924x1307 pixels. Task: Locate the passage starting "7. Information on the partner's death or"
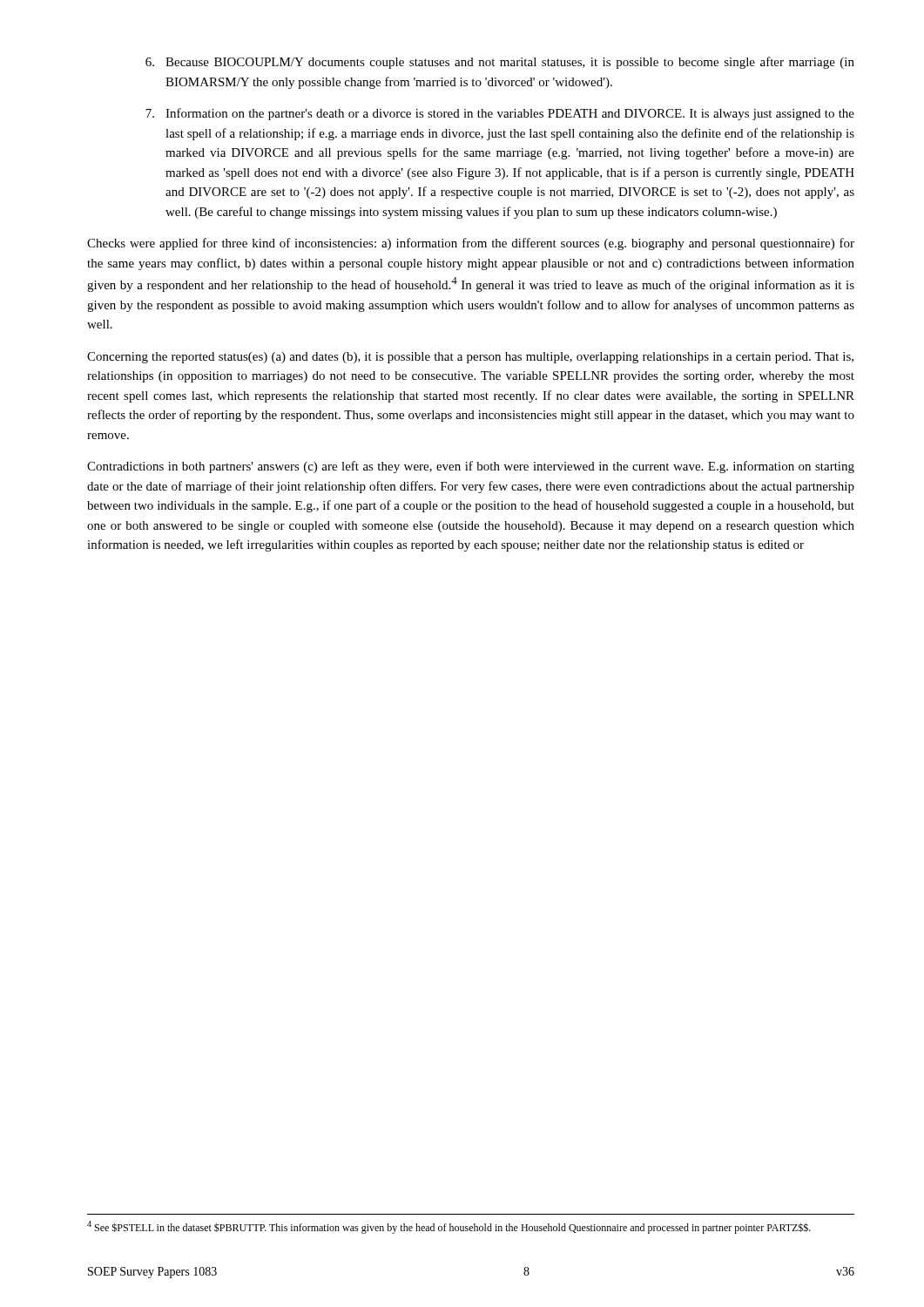pyautogui.click(x=471, y=162)
